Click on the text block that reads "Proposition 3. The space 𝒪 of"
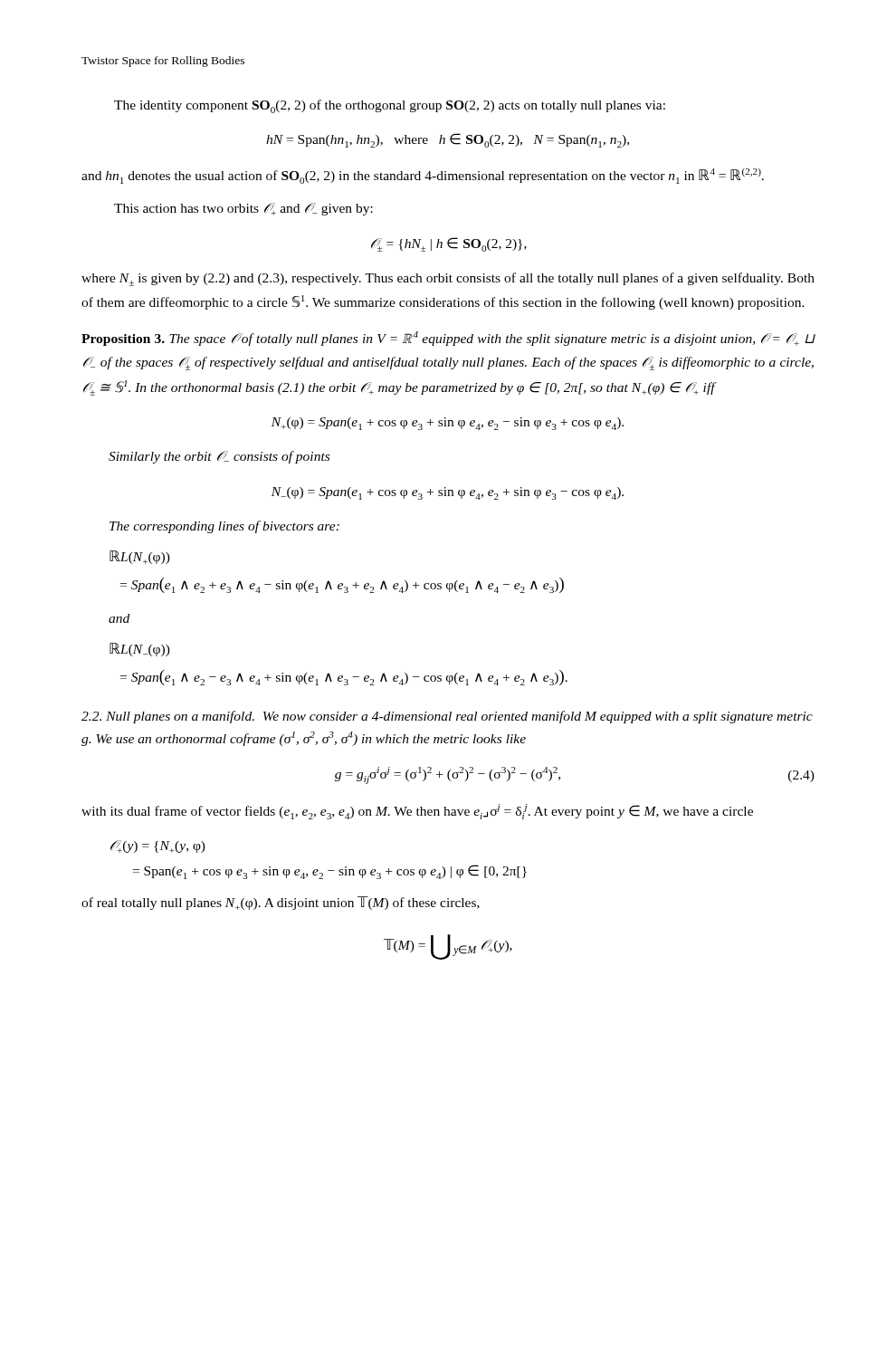The image size is (896, 1358). click(448, 363)
